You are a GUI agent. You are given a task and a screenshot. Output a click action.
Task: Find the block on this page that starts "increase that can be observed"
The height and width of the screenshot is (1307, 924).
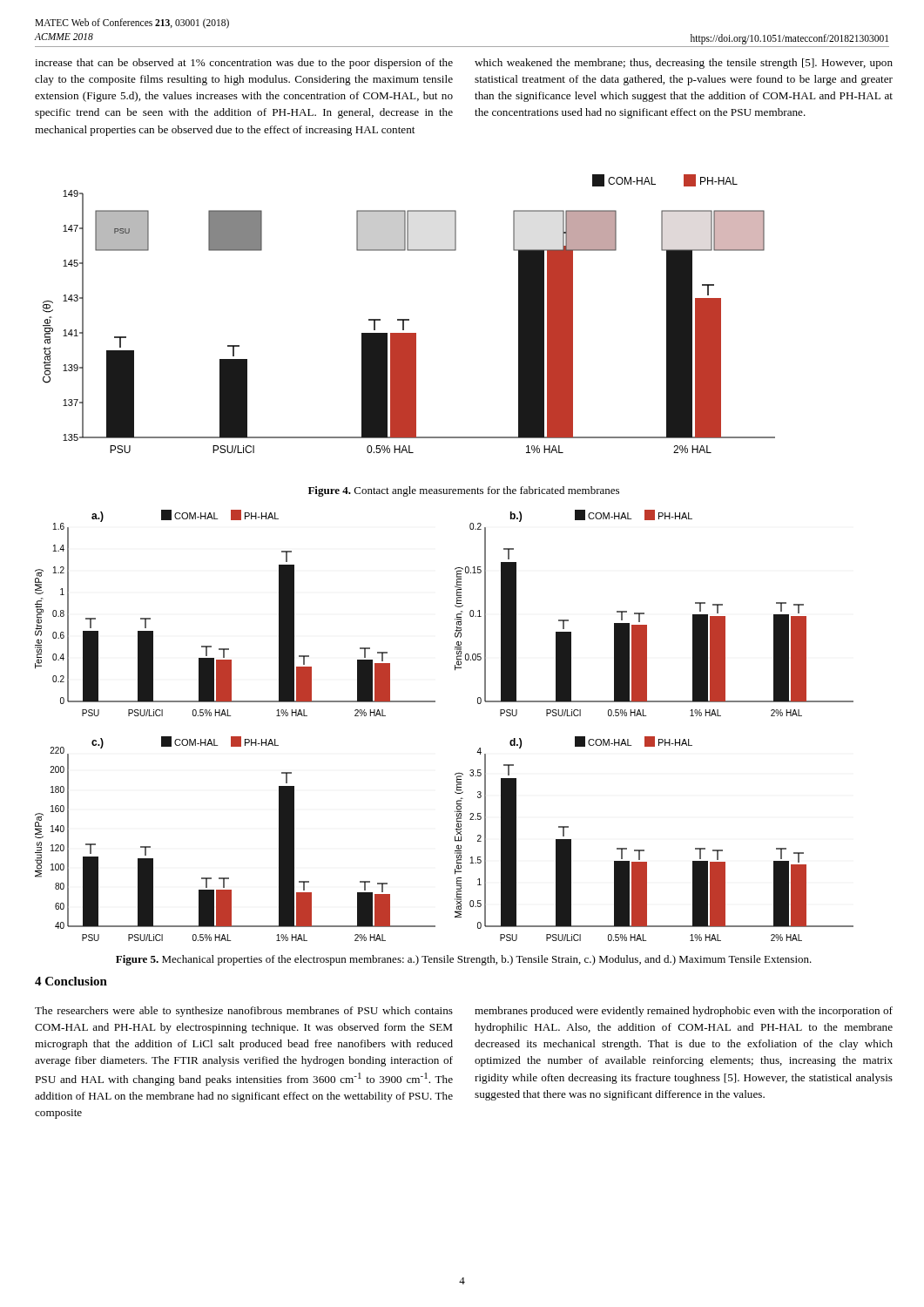(x=244, y=96)
